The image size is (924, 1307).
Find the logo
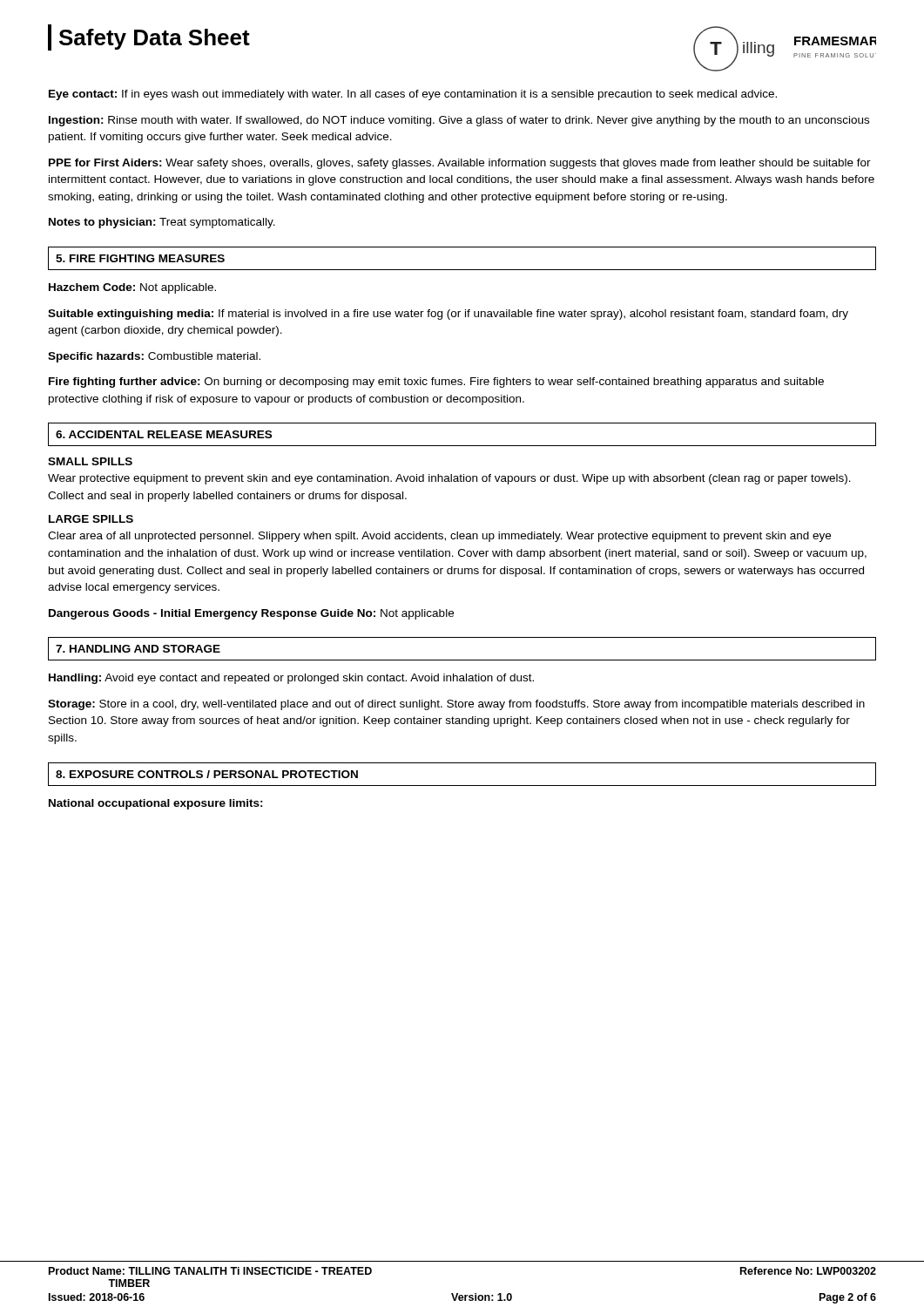[x=785, y=49]
